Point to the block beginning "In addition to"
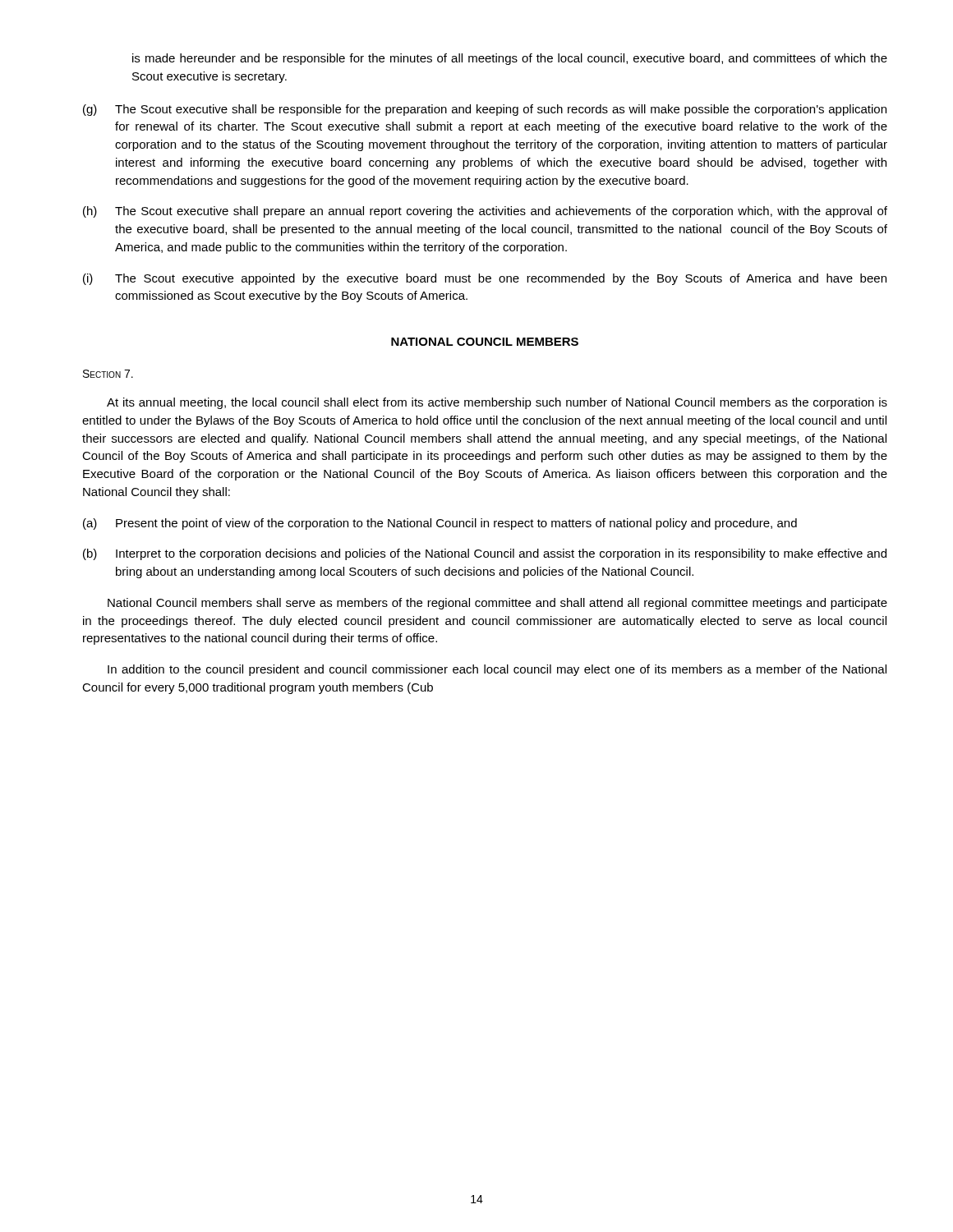The image size is (953, 1232). pos(485,678)
